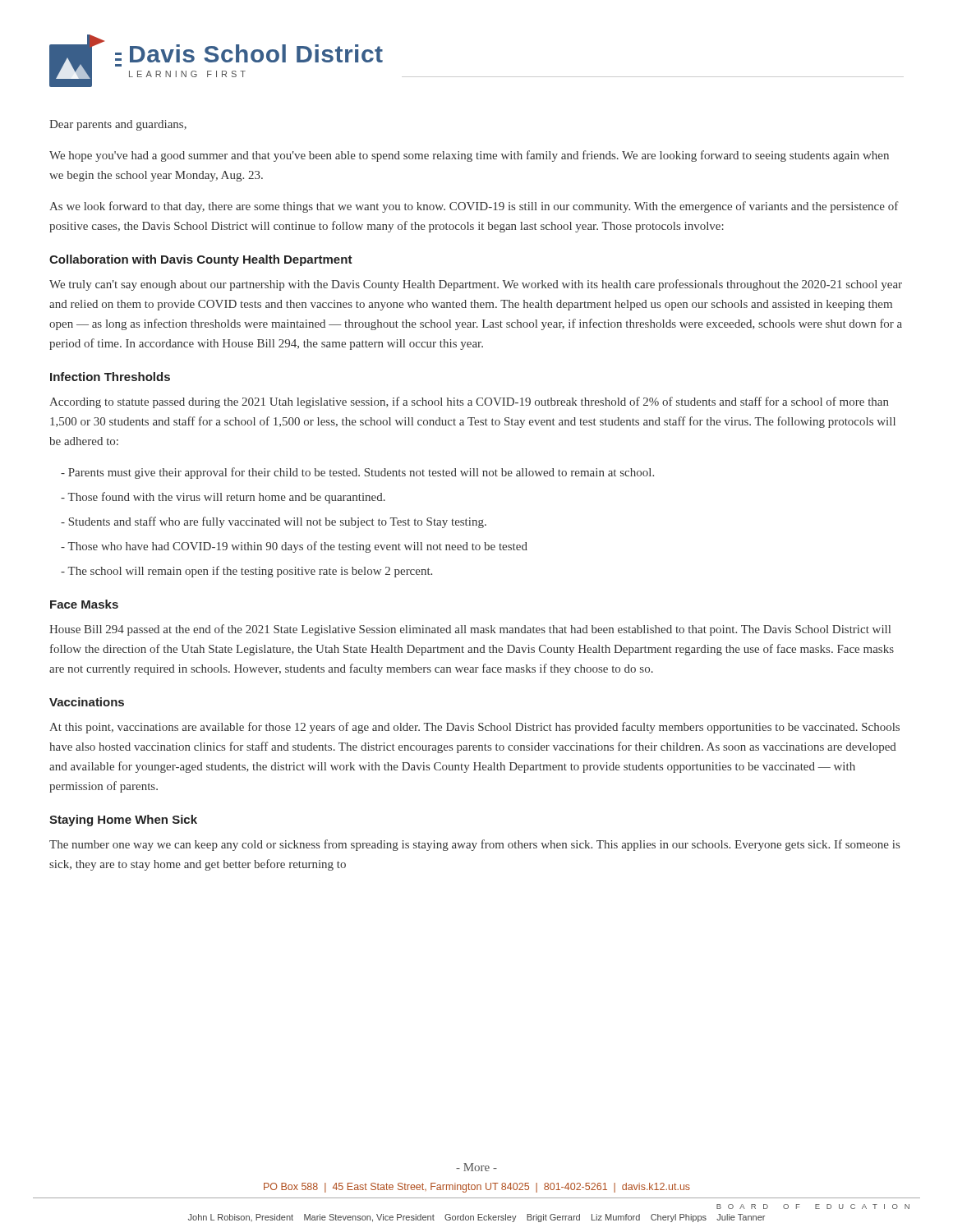This screenshot has width=953, height=1232.
Task: Locate the block starting "Staying Home When Sick"
Action: tap(123, 819)
